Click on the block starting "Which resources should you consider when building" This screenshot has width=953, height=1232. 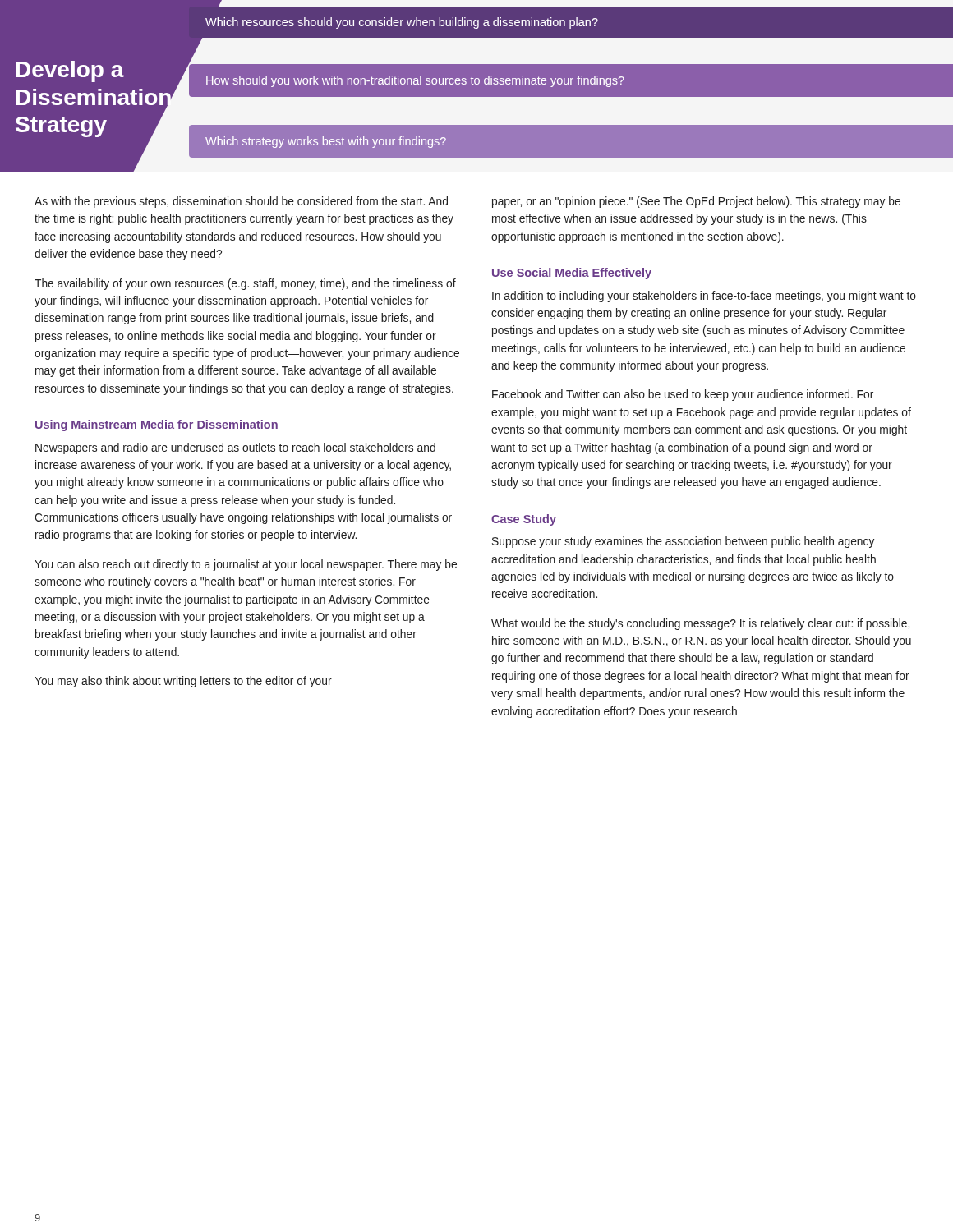[402, 22]
